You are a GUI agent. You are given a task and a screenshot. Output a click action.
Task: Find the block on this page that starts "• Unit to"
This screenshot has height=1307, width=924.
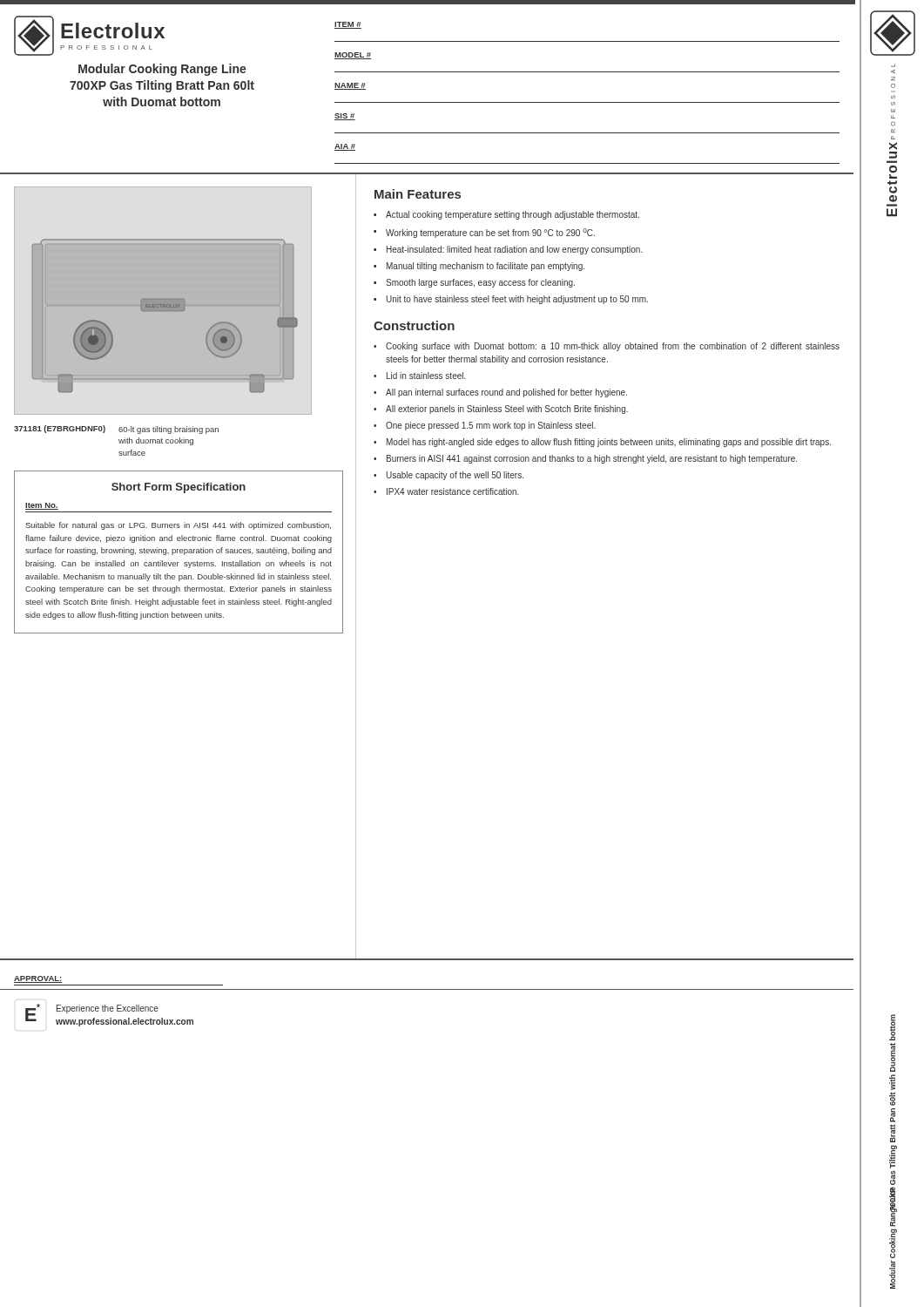click(x=511, y=300)
